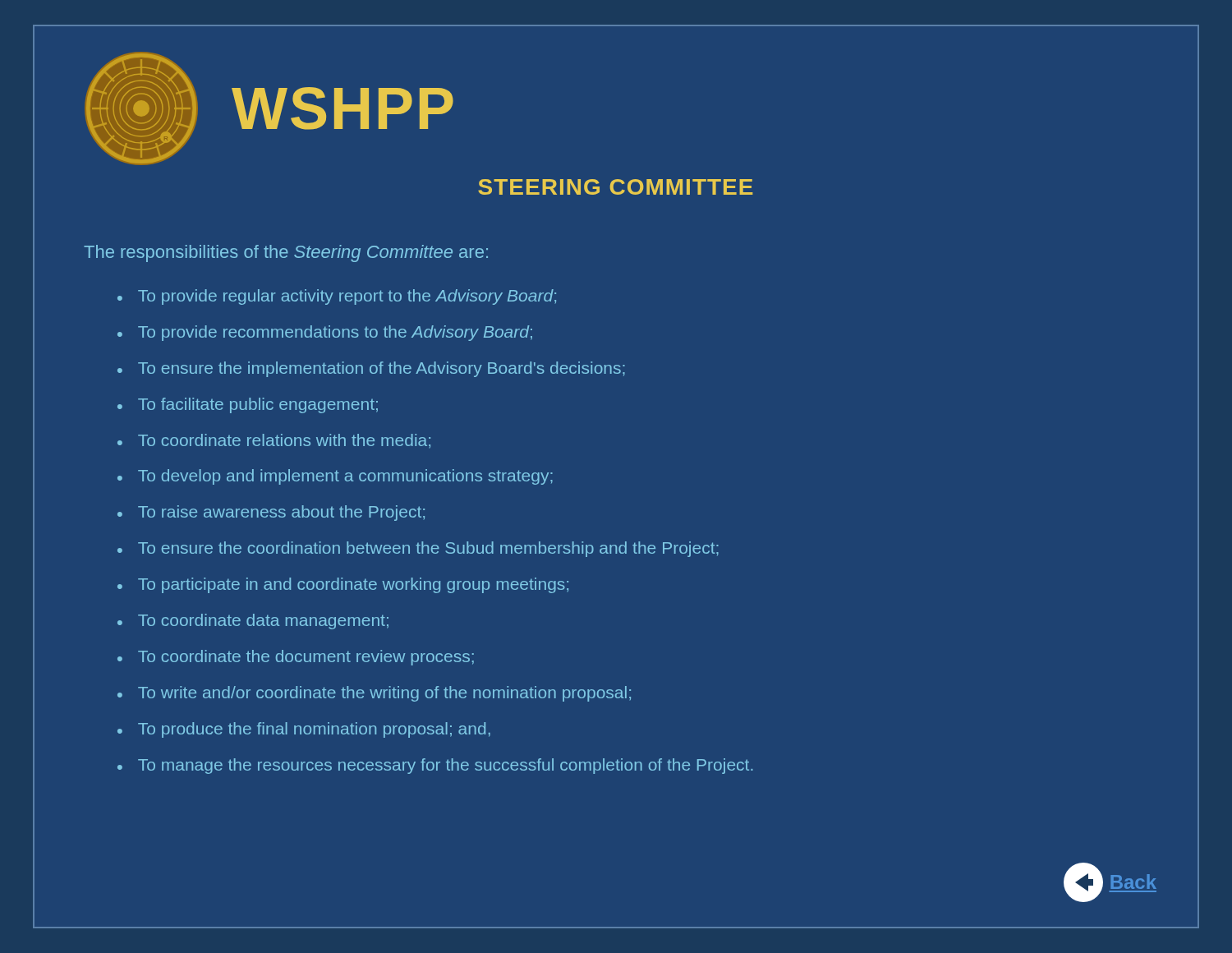Select the list item containing "• To coordinate data management;"

[x=253, y=622]
